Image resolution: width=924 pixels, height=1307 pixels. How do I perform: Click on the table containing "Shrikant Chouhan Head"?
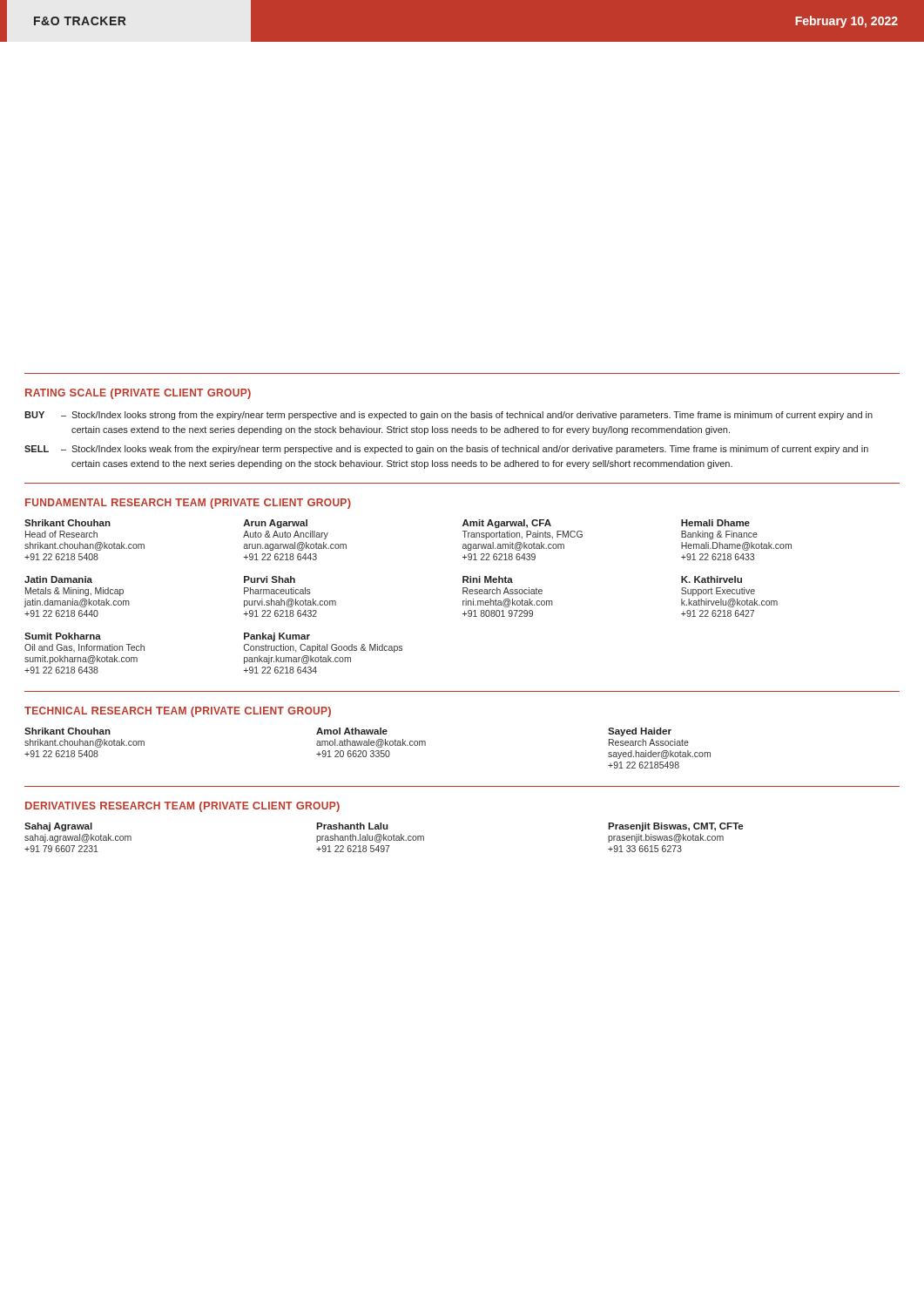tap(462, 603)
